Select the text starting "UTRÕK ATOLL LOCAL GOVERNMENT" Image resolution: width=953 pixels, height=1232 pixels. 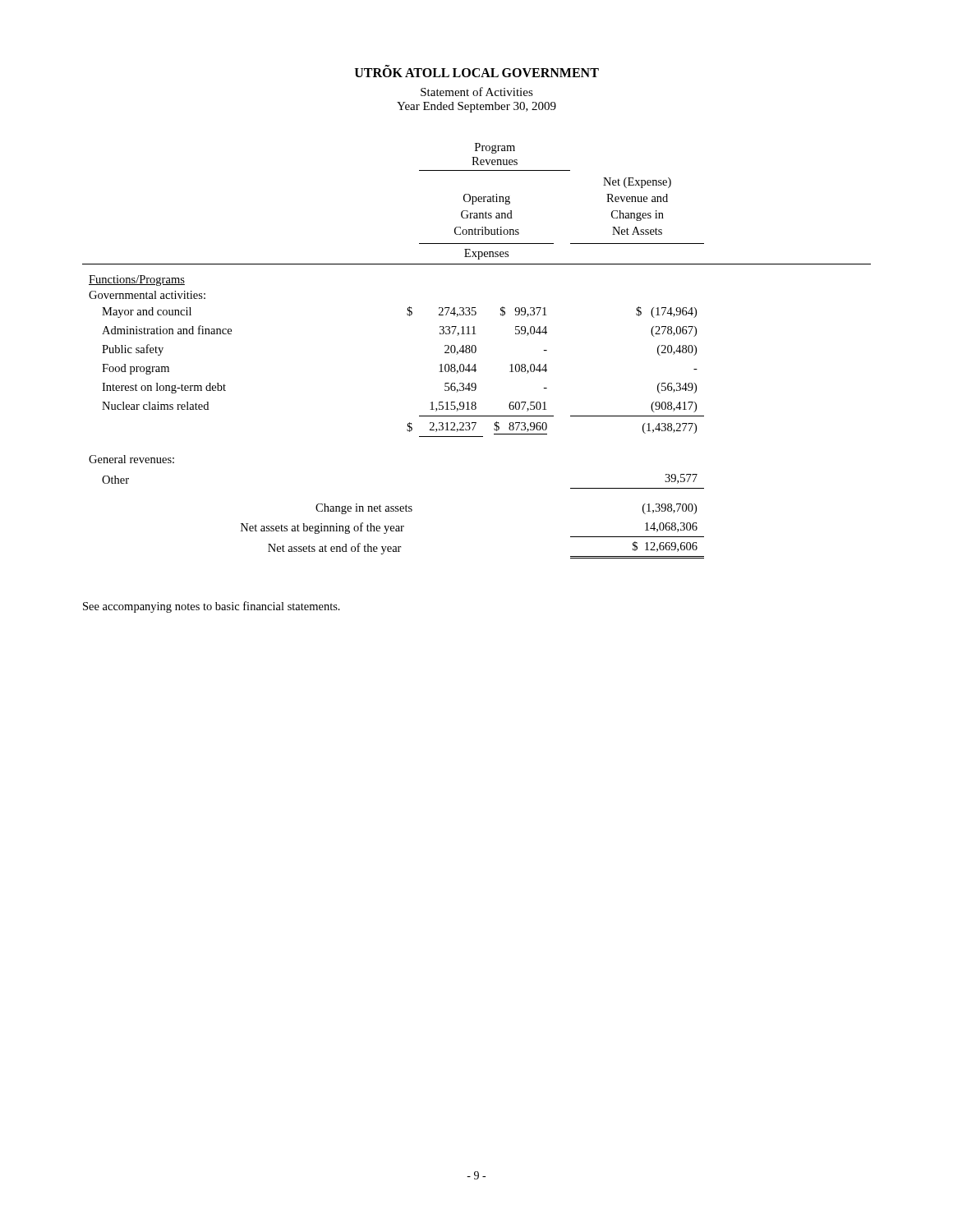[x=476, y=73]
